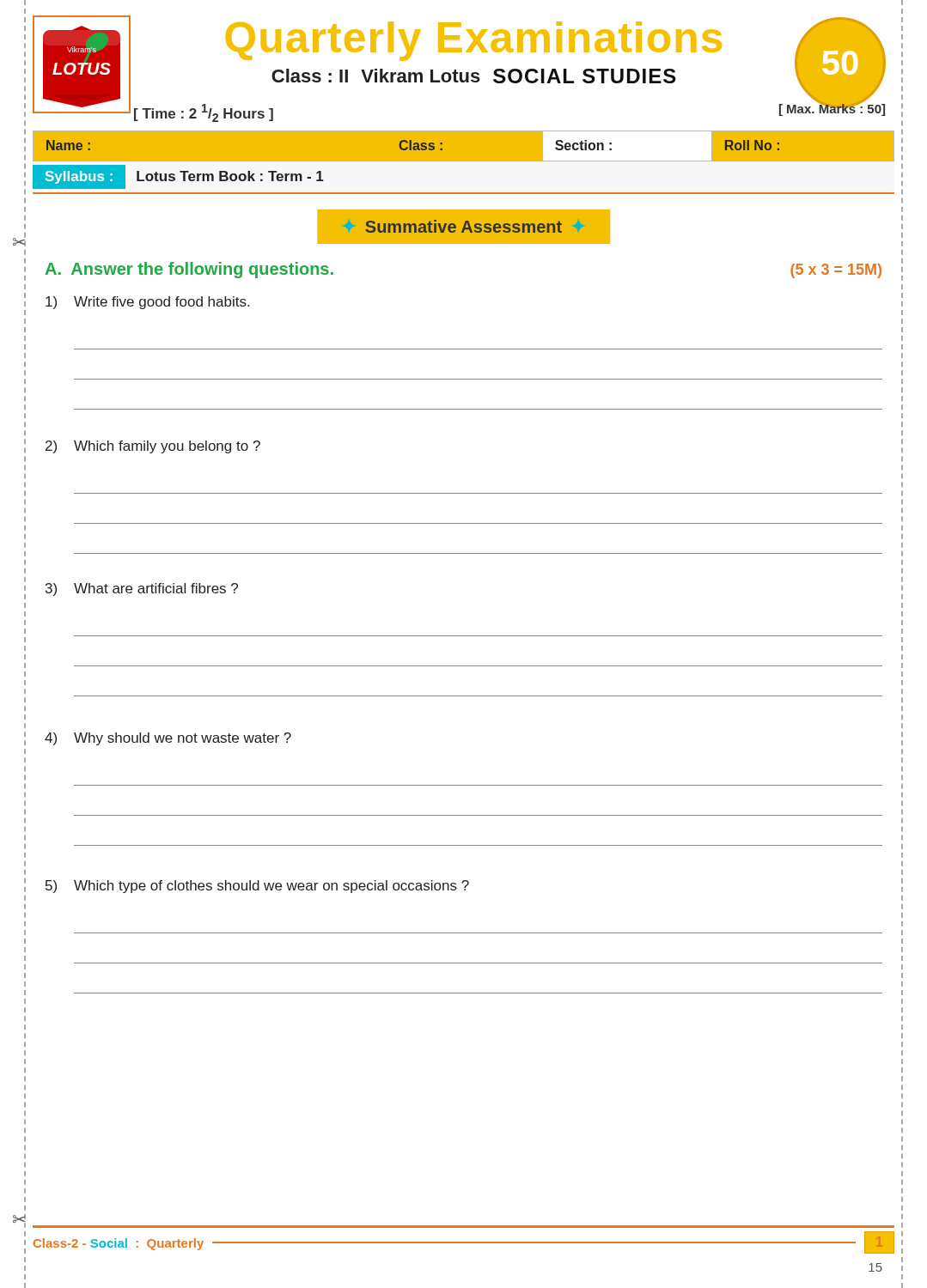Where is the passage that starts "2) Which family you belong"?
This screenshot has width=927, height=1288.
coord(464,496)
